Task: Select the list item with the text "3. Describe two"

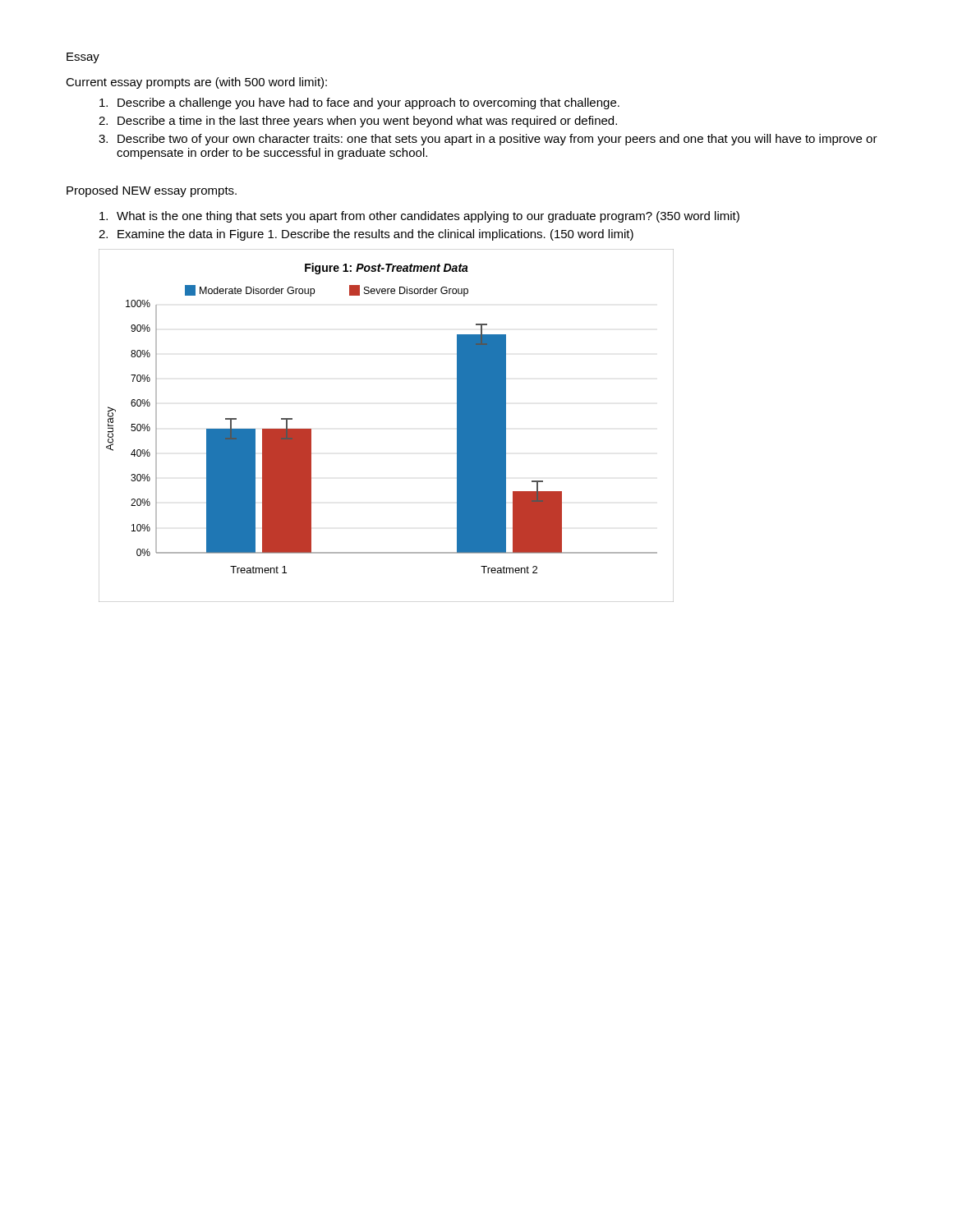Action: (493, 145)
